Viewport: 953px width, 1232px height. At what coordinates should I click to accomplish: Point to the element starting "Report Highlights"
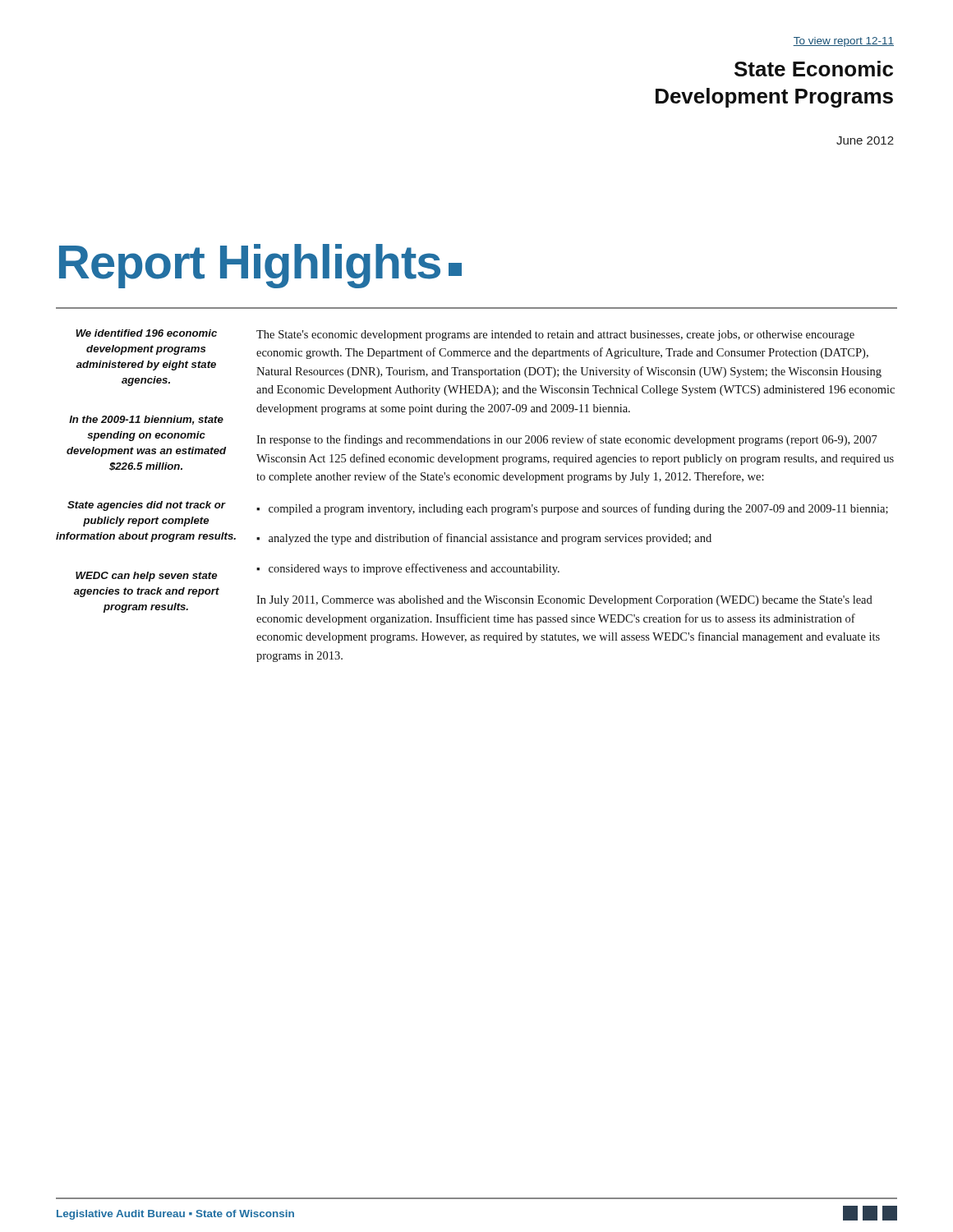pyautogui.click(x=259, y=262)
